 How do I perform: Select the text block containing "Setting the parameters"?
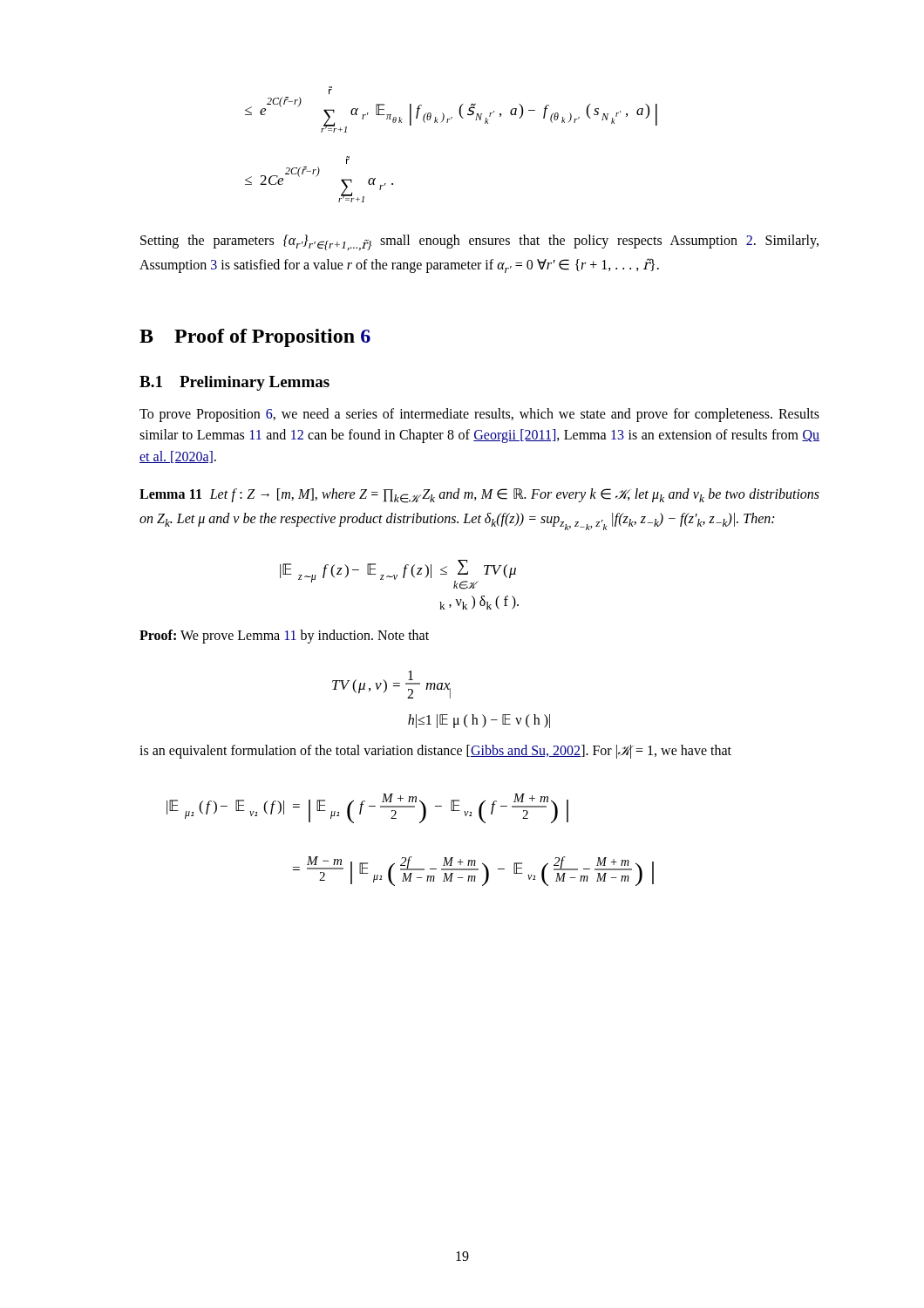click(479, 254)
